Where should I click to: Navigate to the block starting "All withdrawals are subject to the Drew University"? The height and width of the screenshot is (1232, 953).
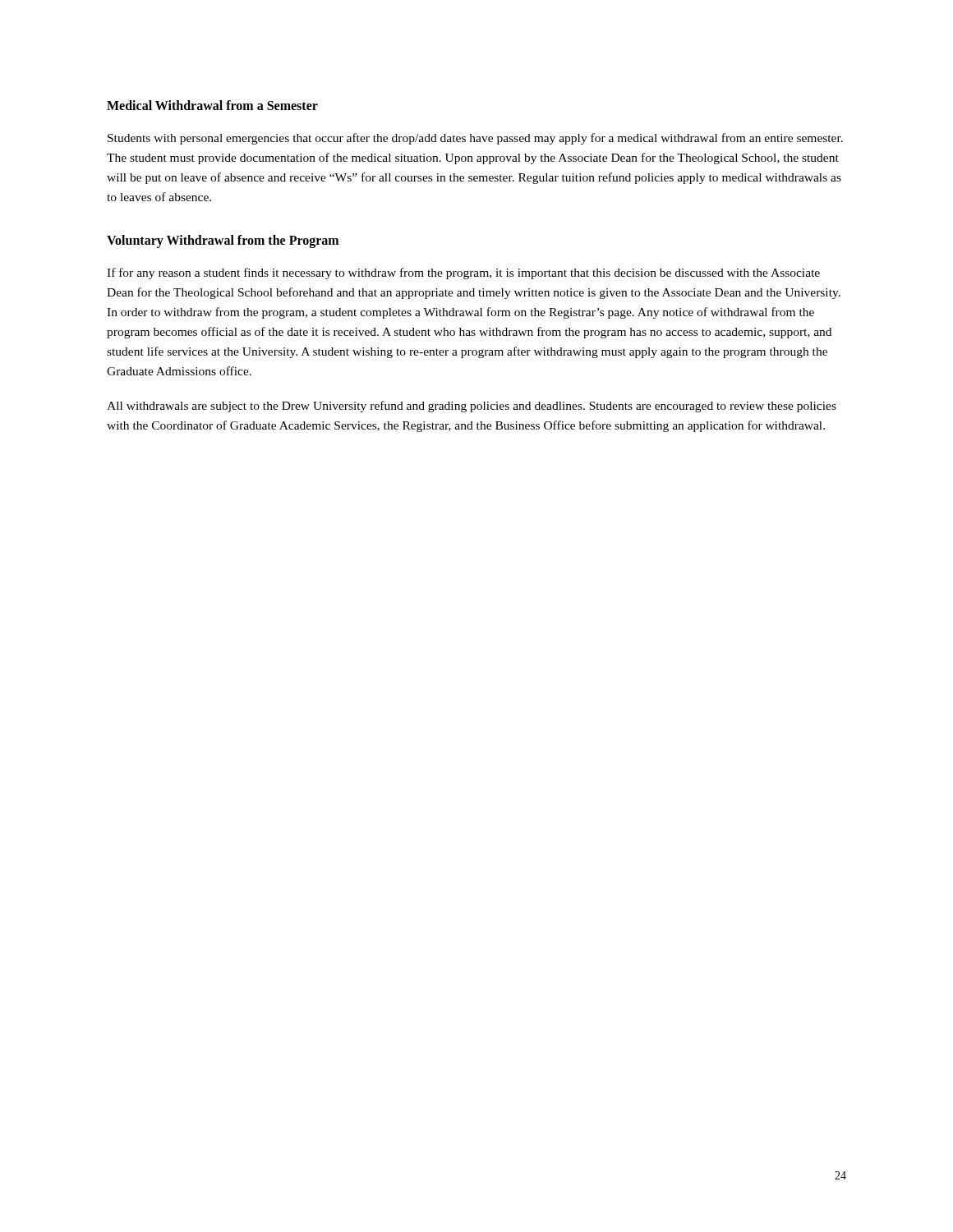coord(472,415)
